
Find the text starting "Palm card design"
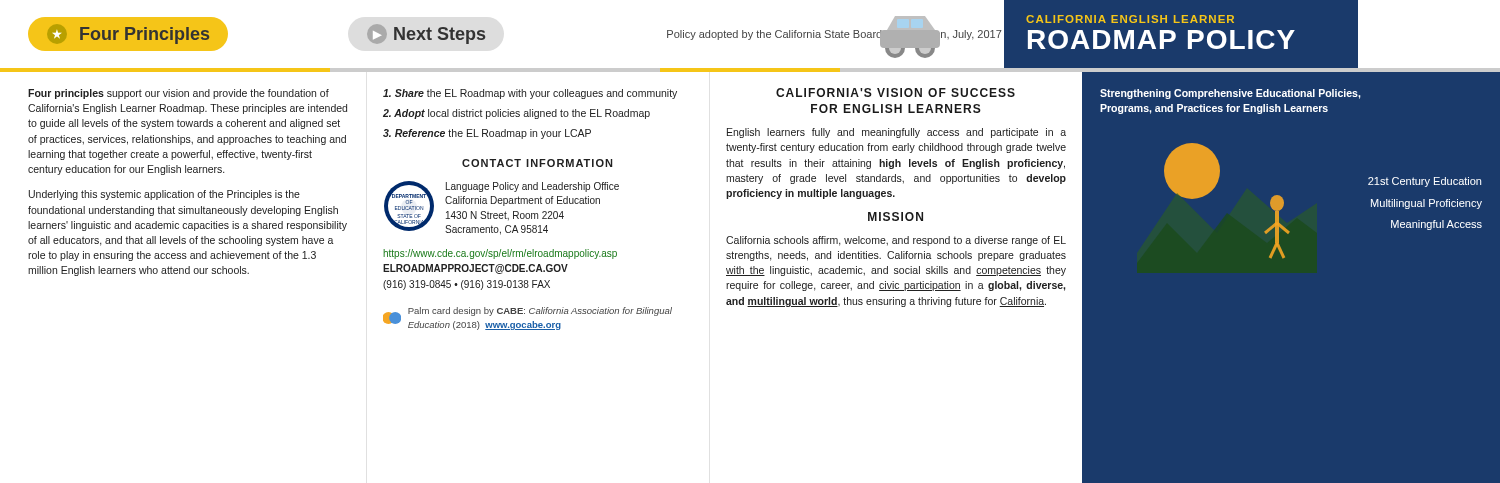(538, 318)
